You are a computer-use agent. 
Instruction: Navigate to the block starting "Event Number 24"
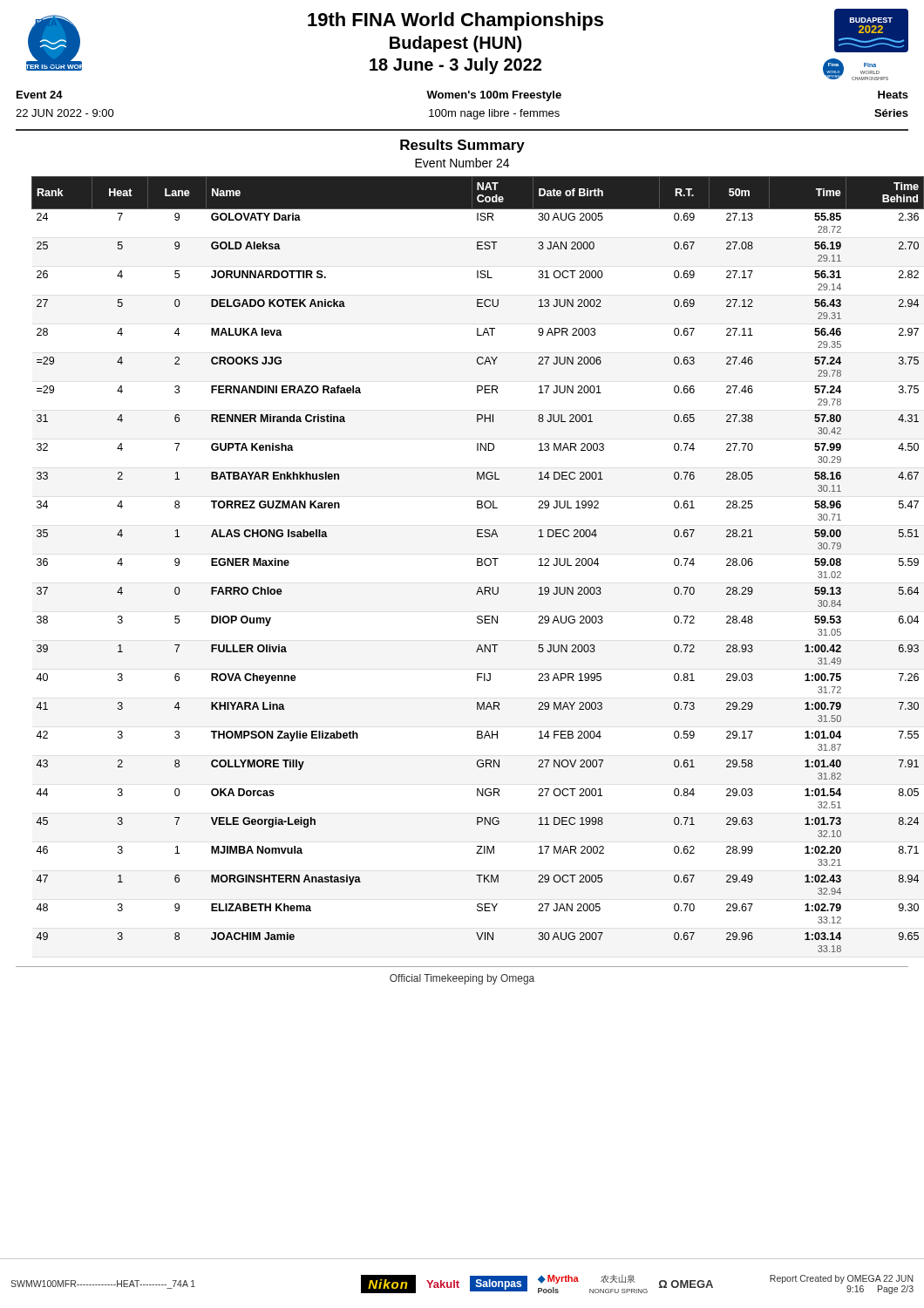tap(462, 163)
